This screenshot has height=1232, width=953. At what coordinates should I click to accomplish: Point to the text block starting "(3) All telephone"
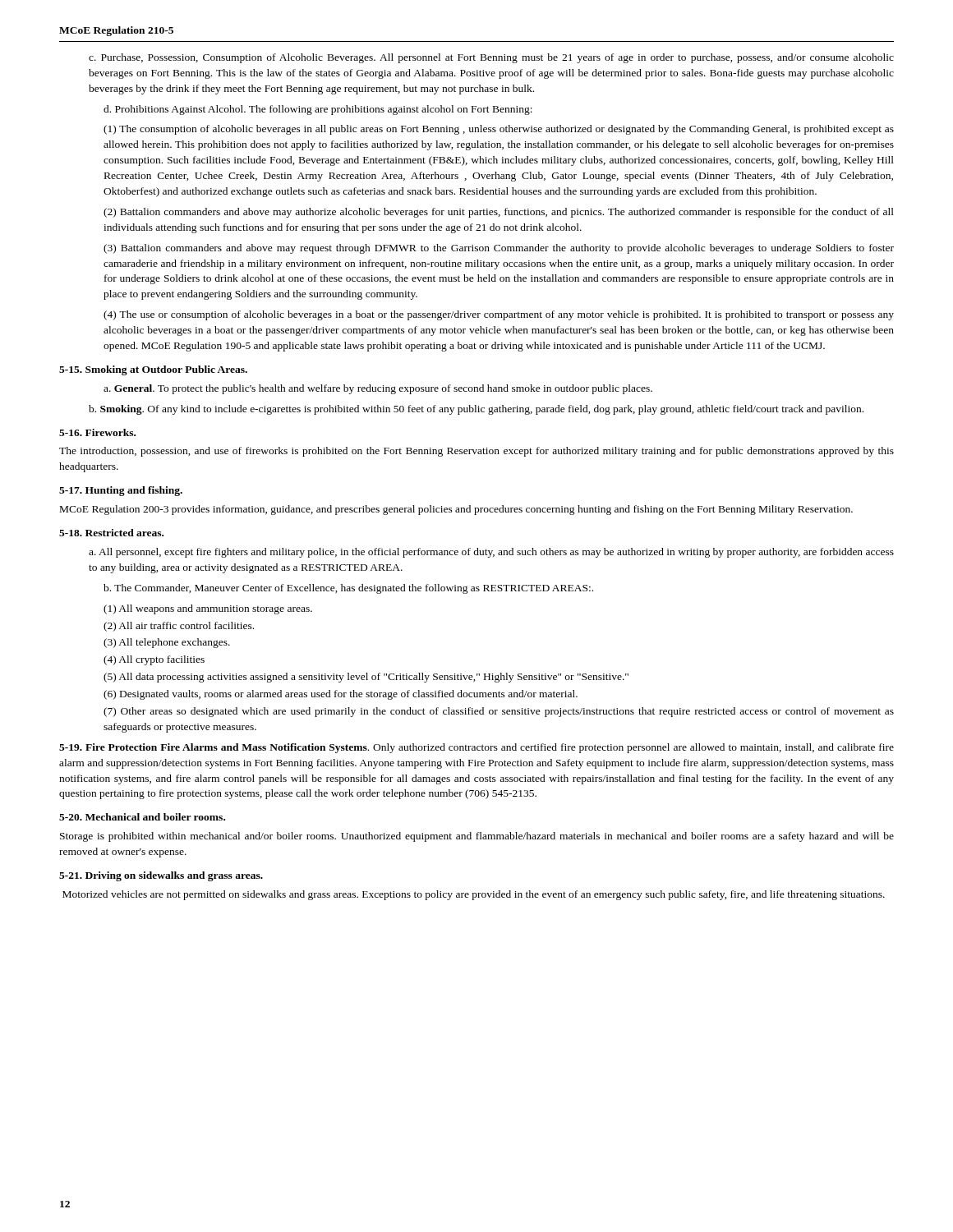[167, 642]
